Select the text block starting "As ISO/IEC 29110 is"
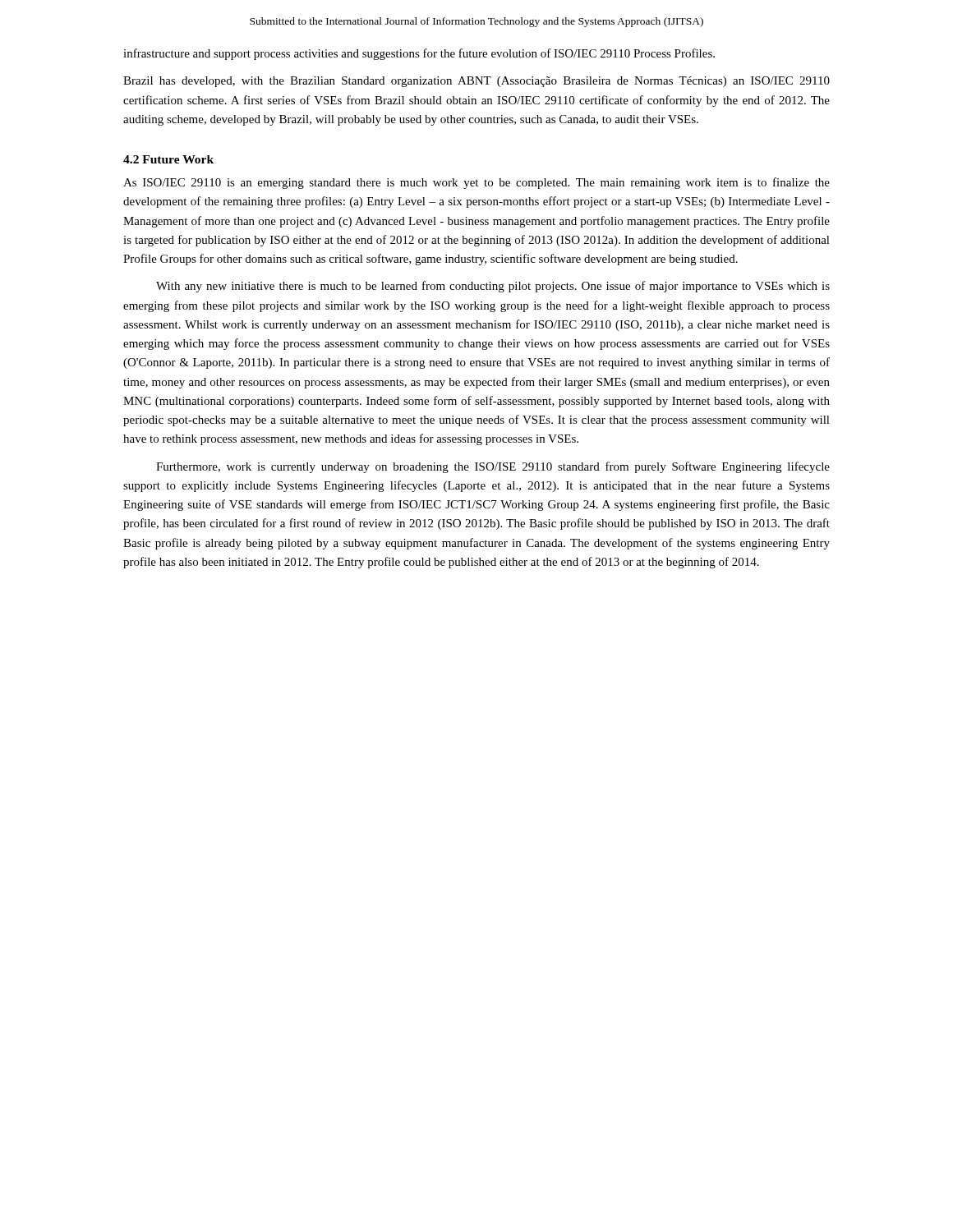 pyautogui.click(x=476, y=372)
